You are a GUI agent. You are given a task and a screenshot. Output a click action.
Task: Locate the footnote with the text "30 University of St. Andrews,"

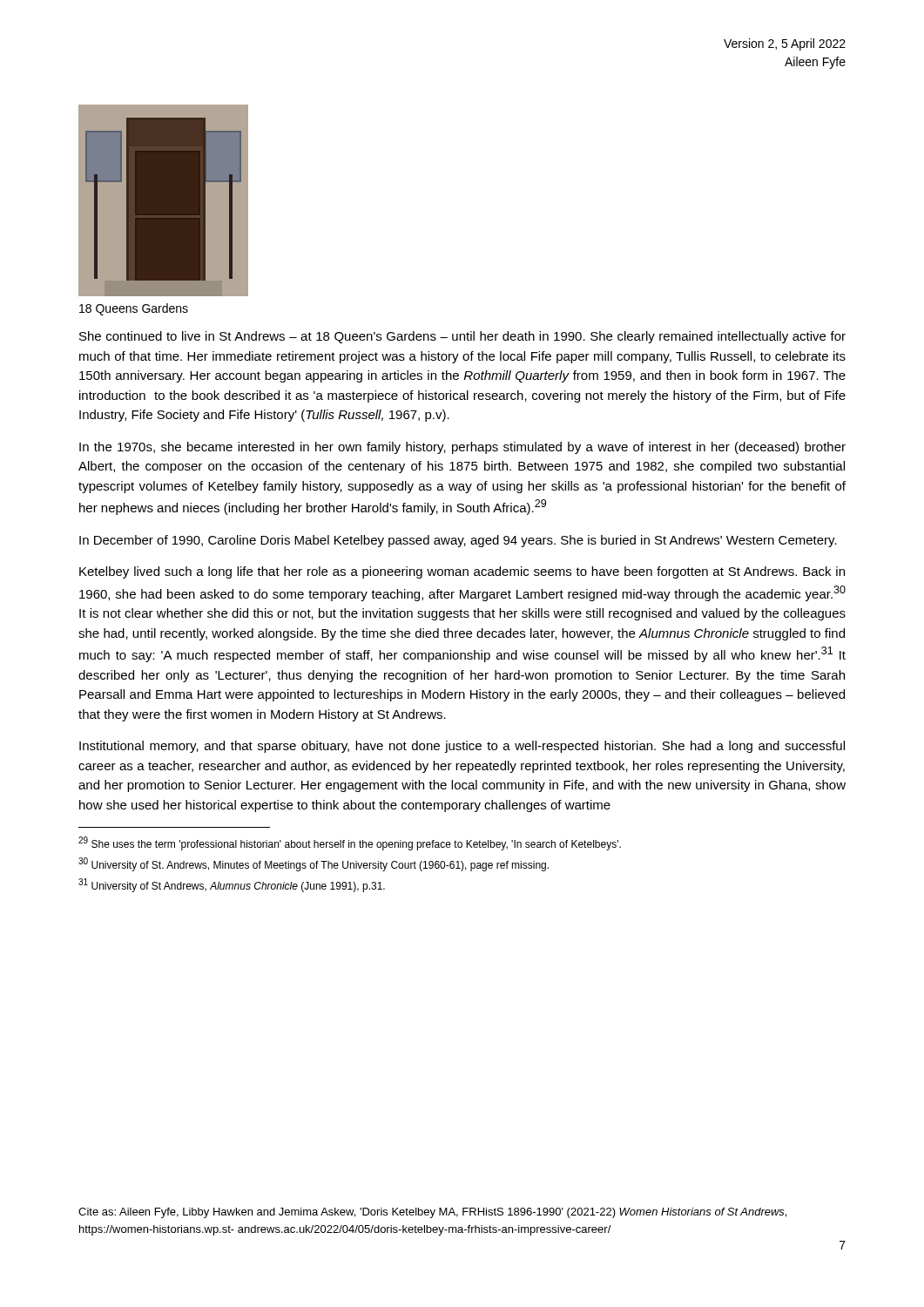tap(314, 864)
